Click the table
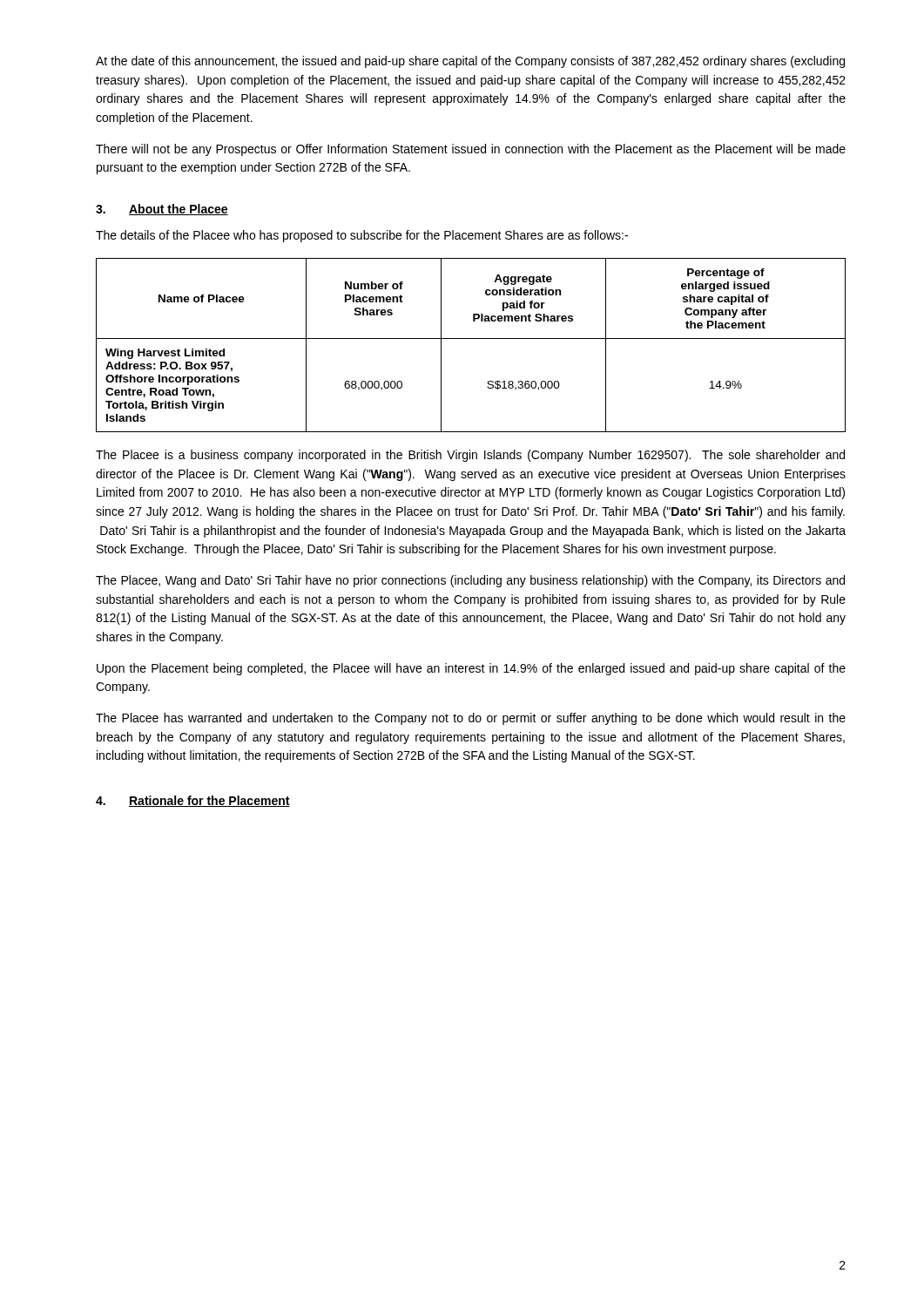 coord(471,345)
